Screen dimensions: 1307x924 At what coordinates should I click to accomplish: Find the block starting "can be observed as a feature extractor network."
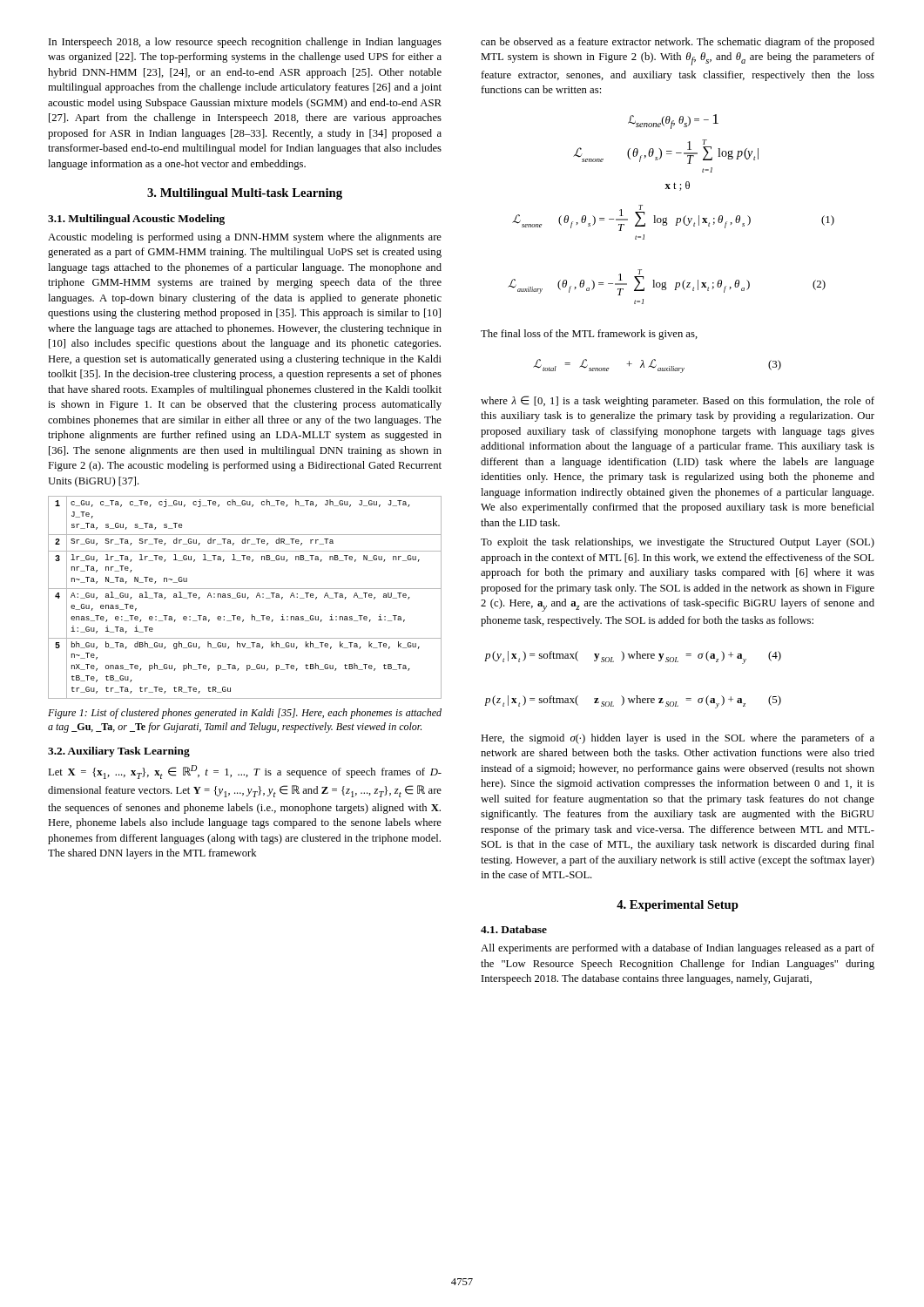tap(678, 66)
